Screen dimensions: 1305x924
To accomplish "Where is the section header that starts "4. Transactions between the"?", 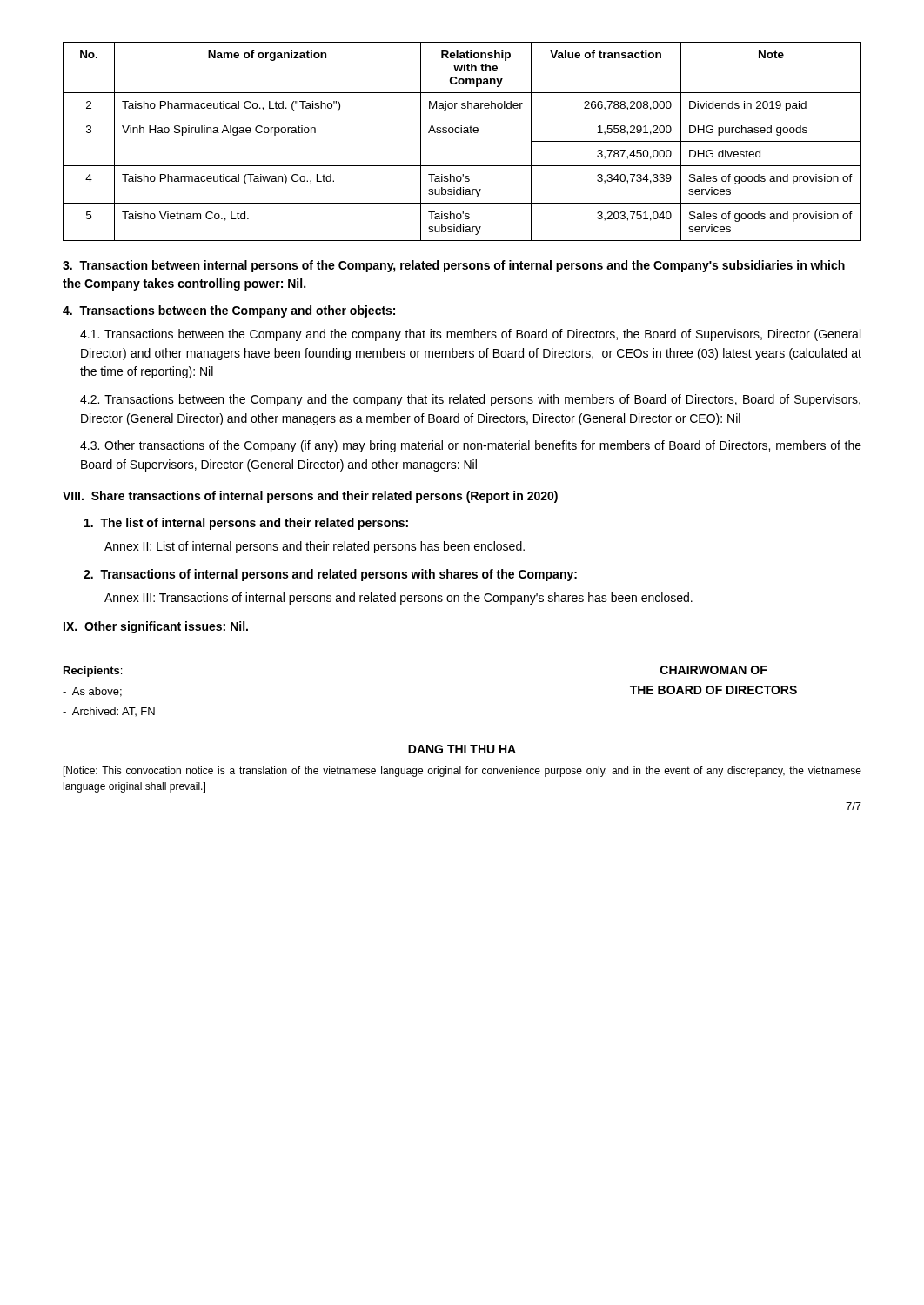I will tap(229, 311).
